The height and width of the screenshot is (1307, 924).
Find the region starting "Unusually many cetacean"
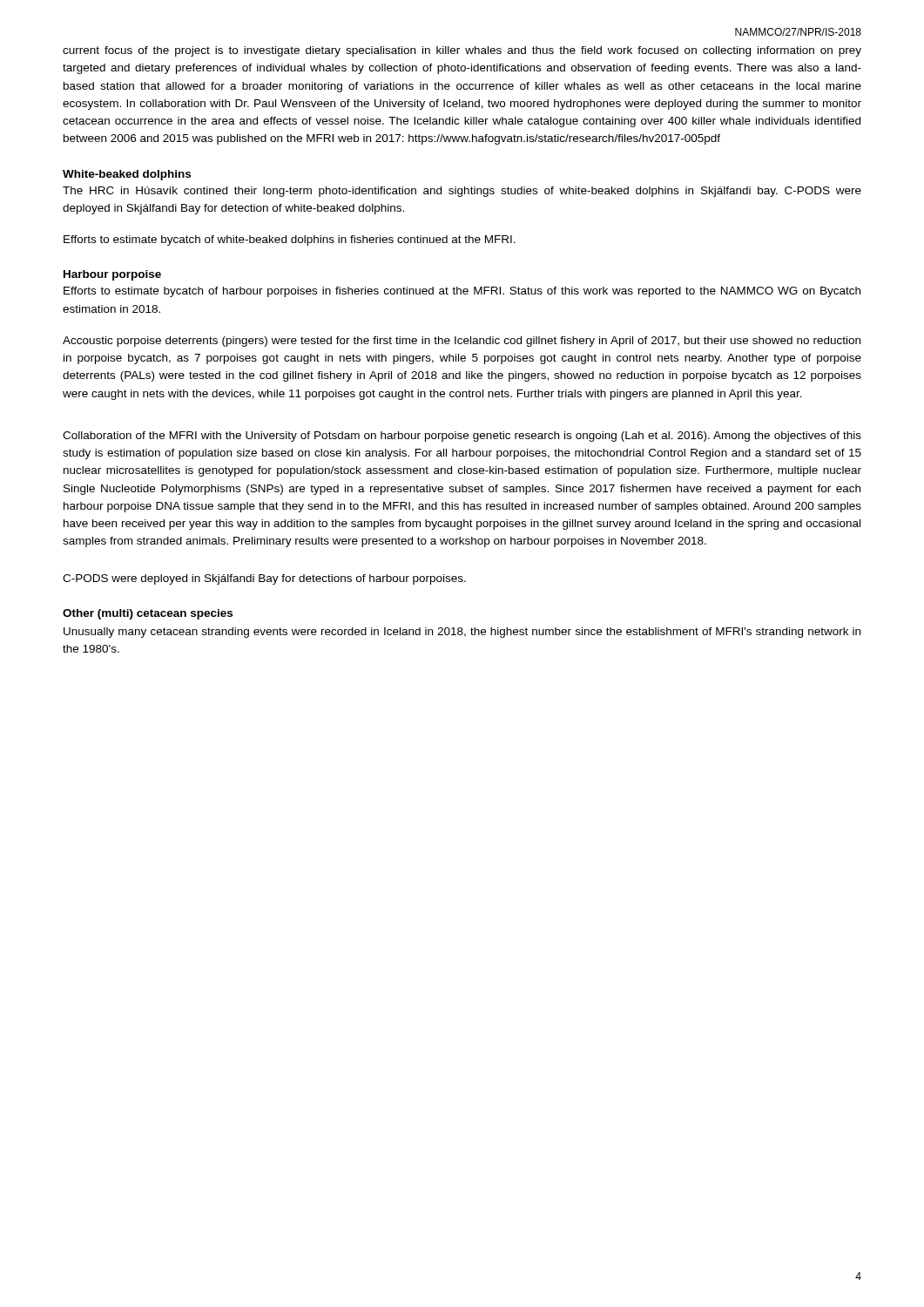(x=462, y=640)
